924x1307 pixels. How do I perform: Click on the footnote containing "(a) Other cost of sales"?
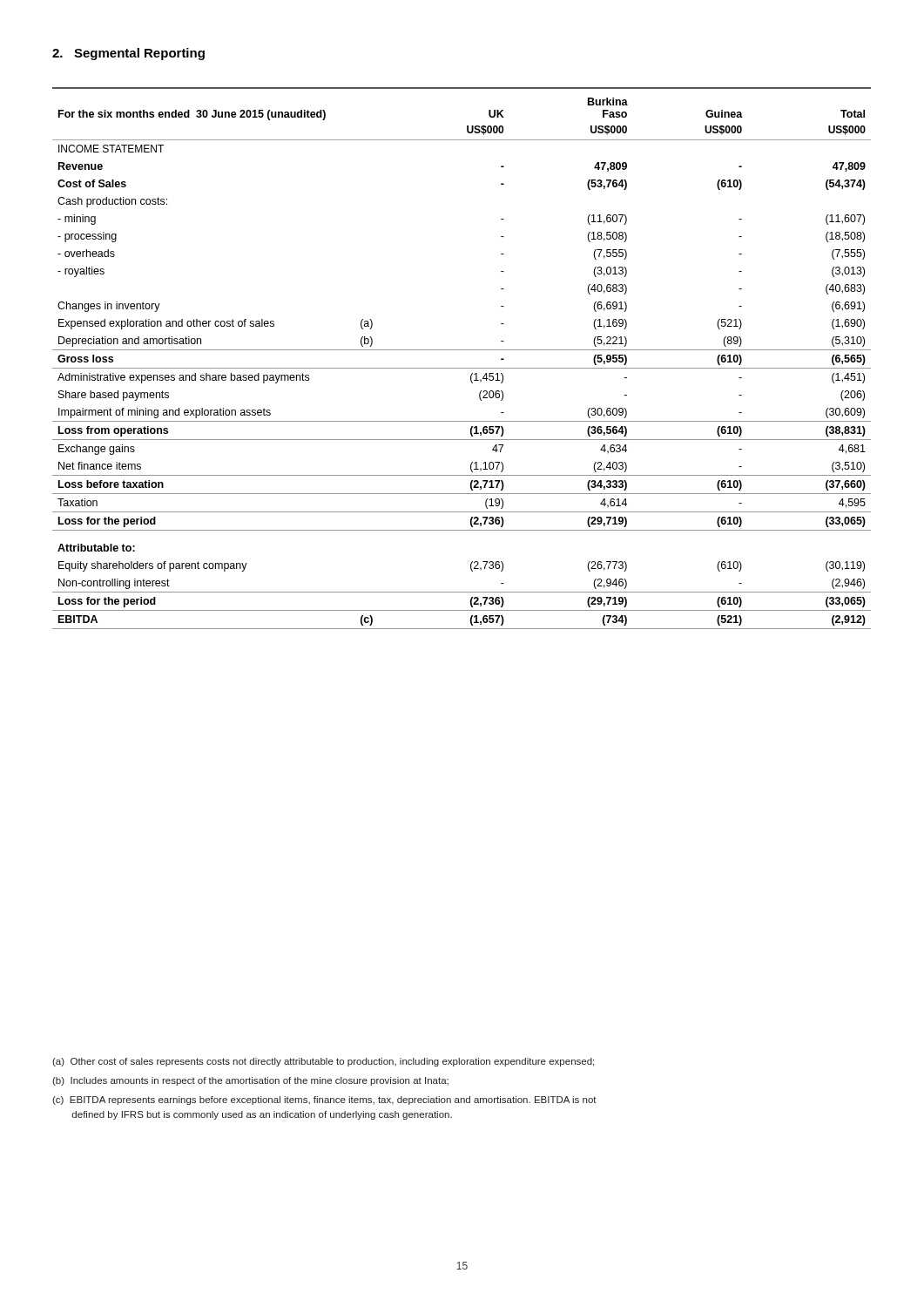[x=462, y=1089]
